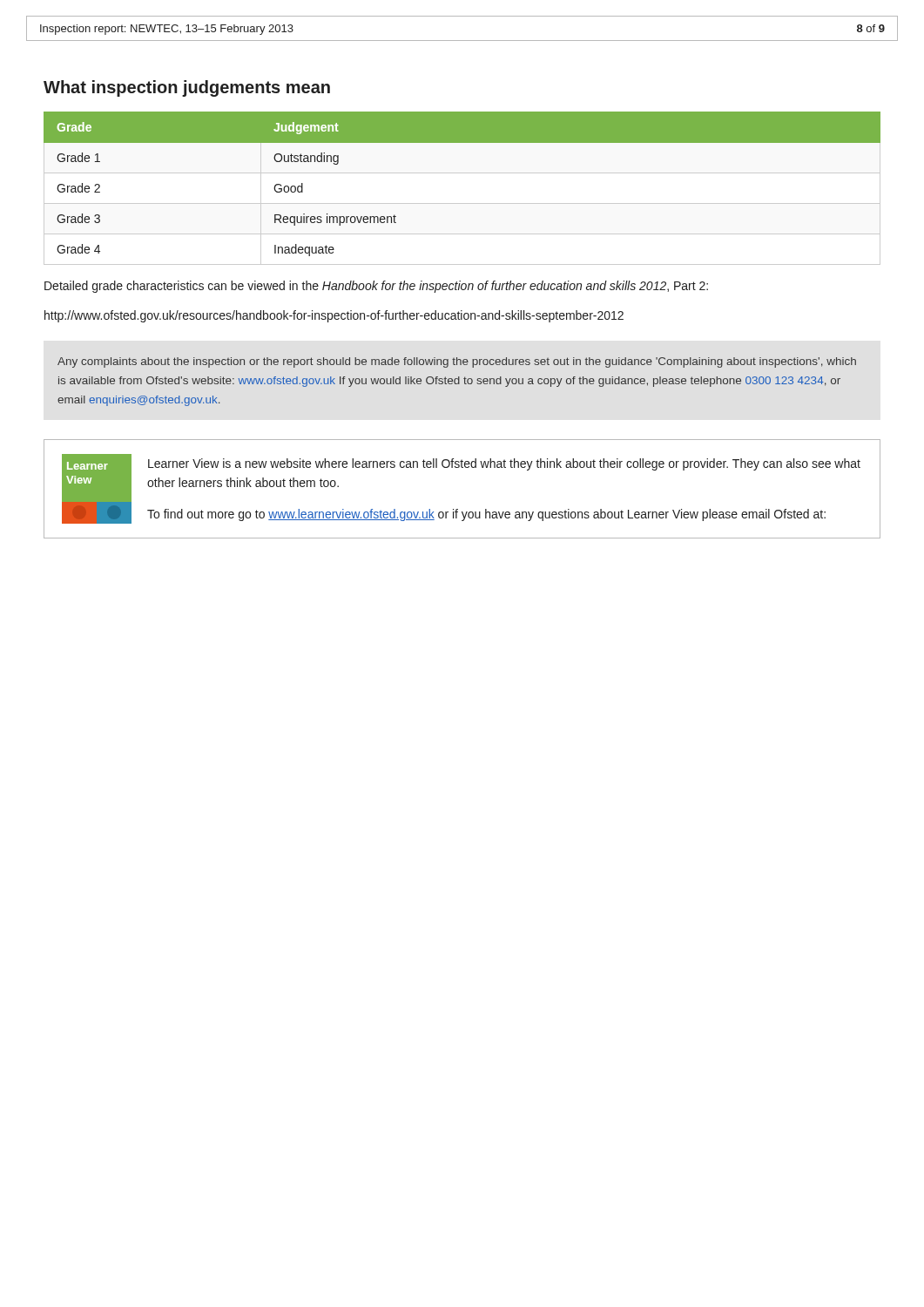Point to the passage starting "Detailed grade characteristics can be viewed in"
924x1307 pixels.
[x=376, y=286]
